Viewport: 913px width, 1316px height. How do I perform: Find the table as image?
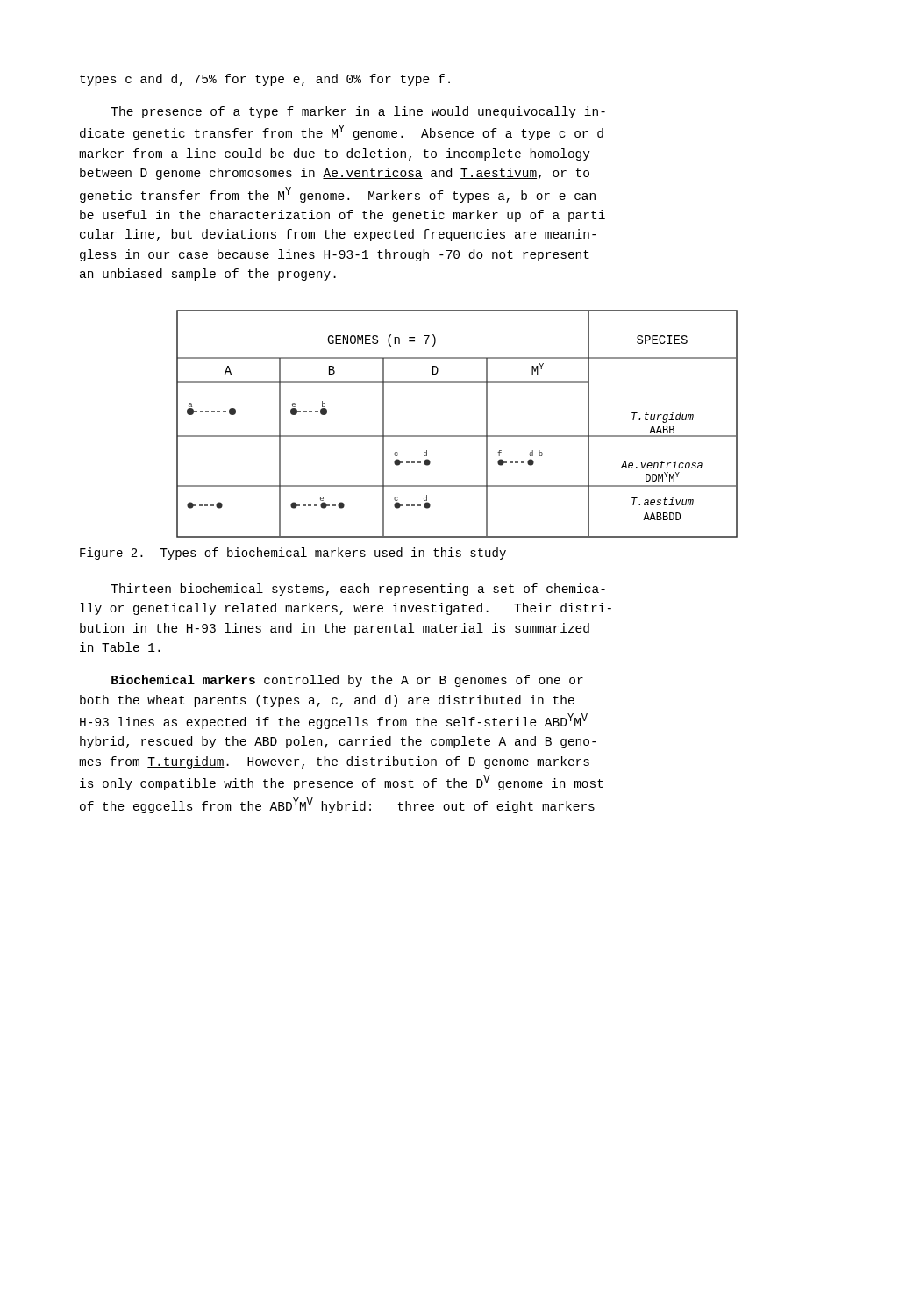[x=456, y=424]
